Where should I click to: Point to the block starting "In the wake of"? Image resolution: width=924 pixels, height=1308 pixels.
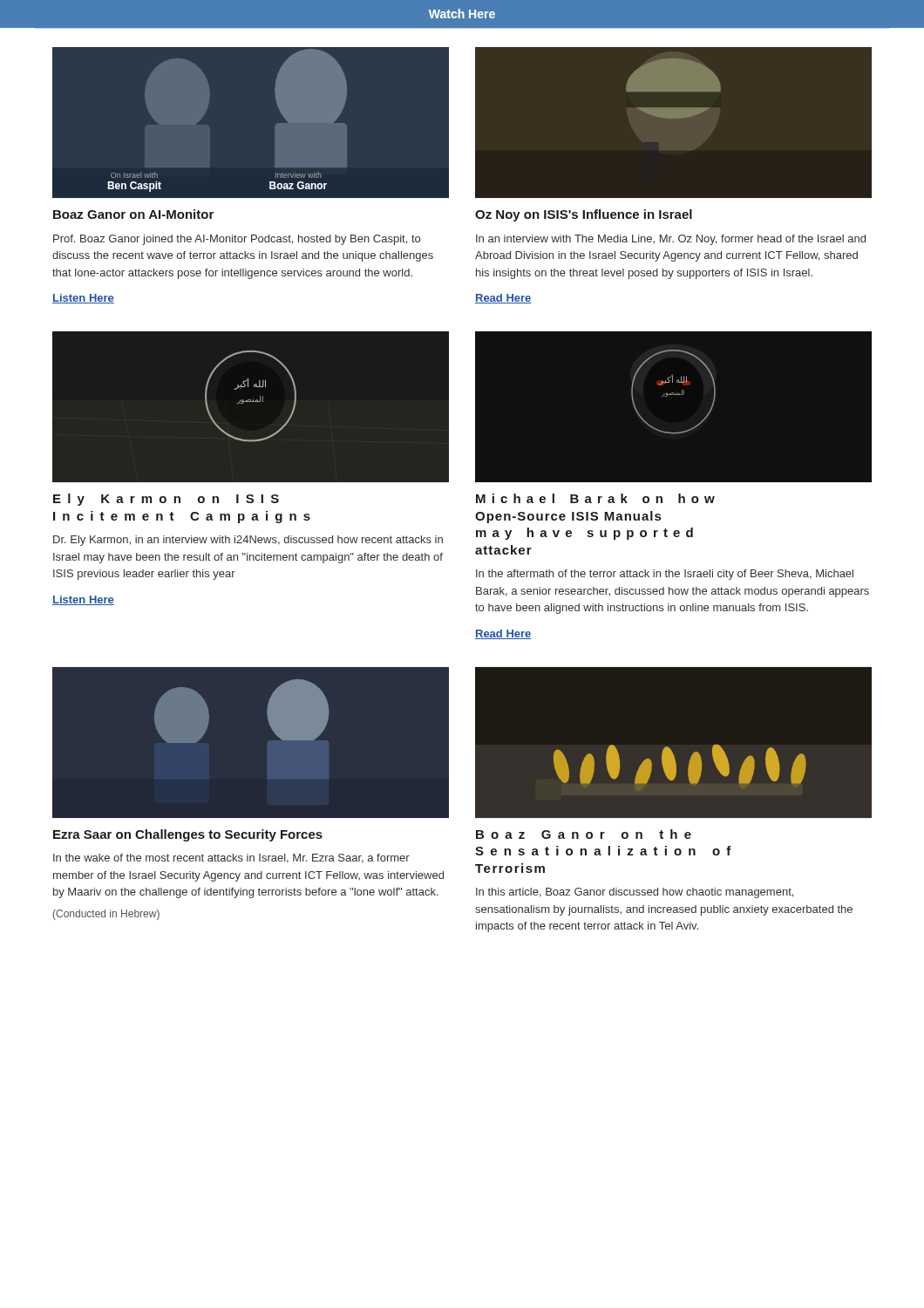[248, 875]
